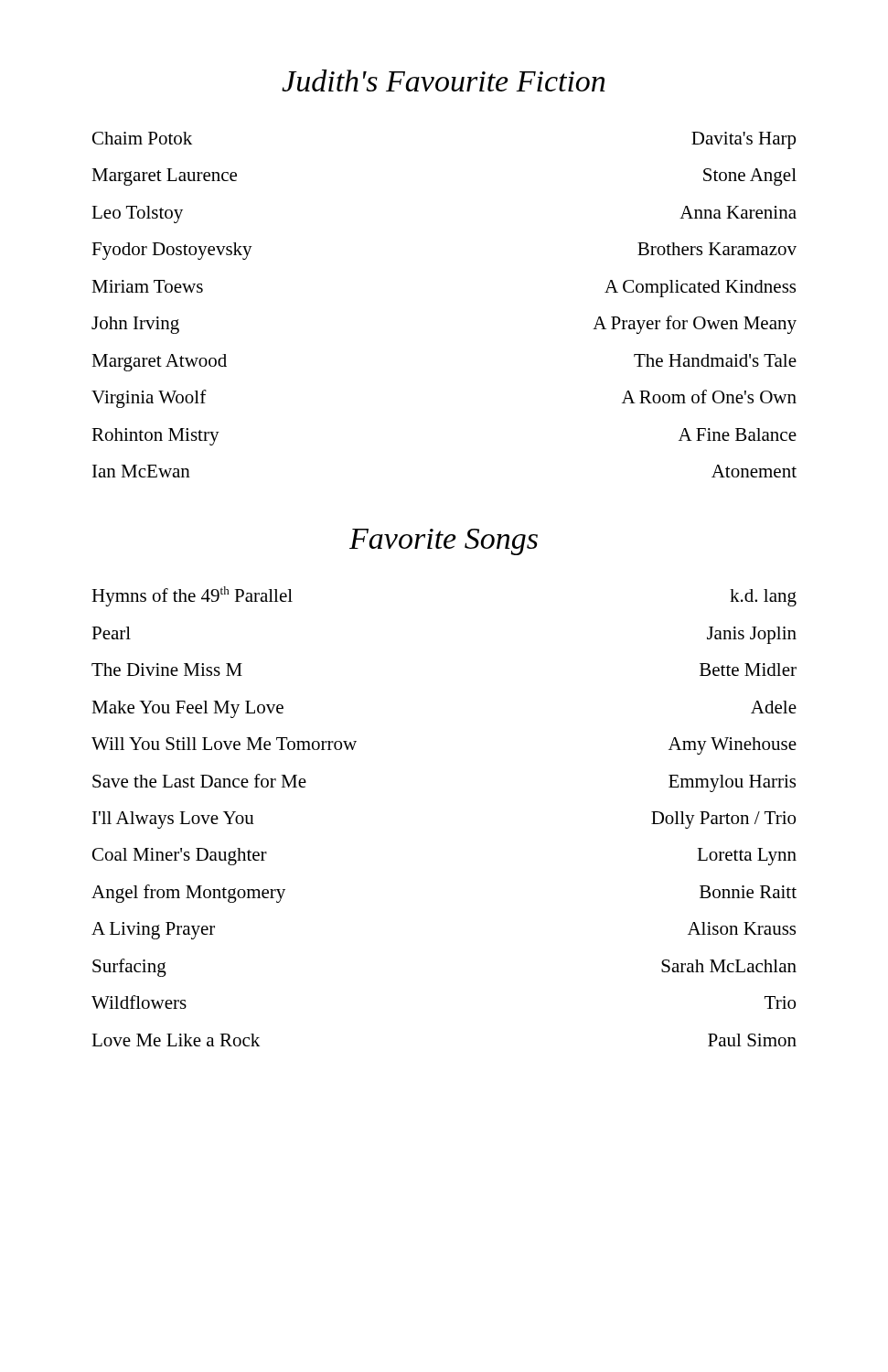Select the text block starting "Save the Last Dance for MeEmmylou Harris"
Viewport: 888px width, 1372px height.
203,782
